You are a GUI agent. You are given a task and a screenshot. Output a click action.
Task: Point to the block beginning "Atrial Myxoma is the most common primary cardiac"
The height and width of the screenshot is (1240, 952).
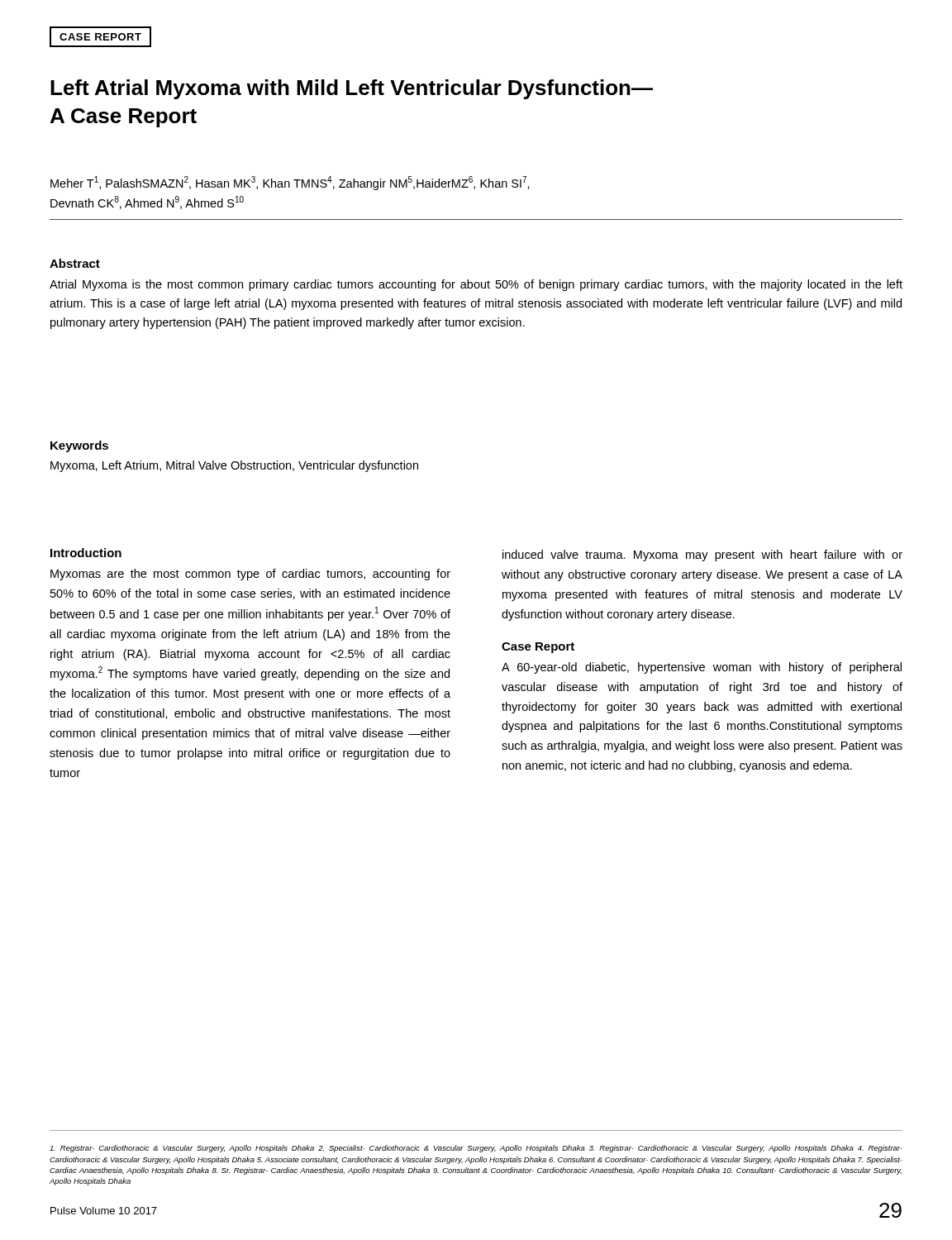[476, 304]
